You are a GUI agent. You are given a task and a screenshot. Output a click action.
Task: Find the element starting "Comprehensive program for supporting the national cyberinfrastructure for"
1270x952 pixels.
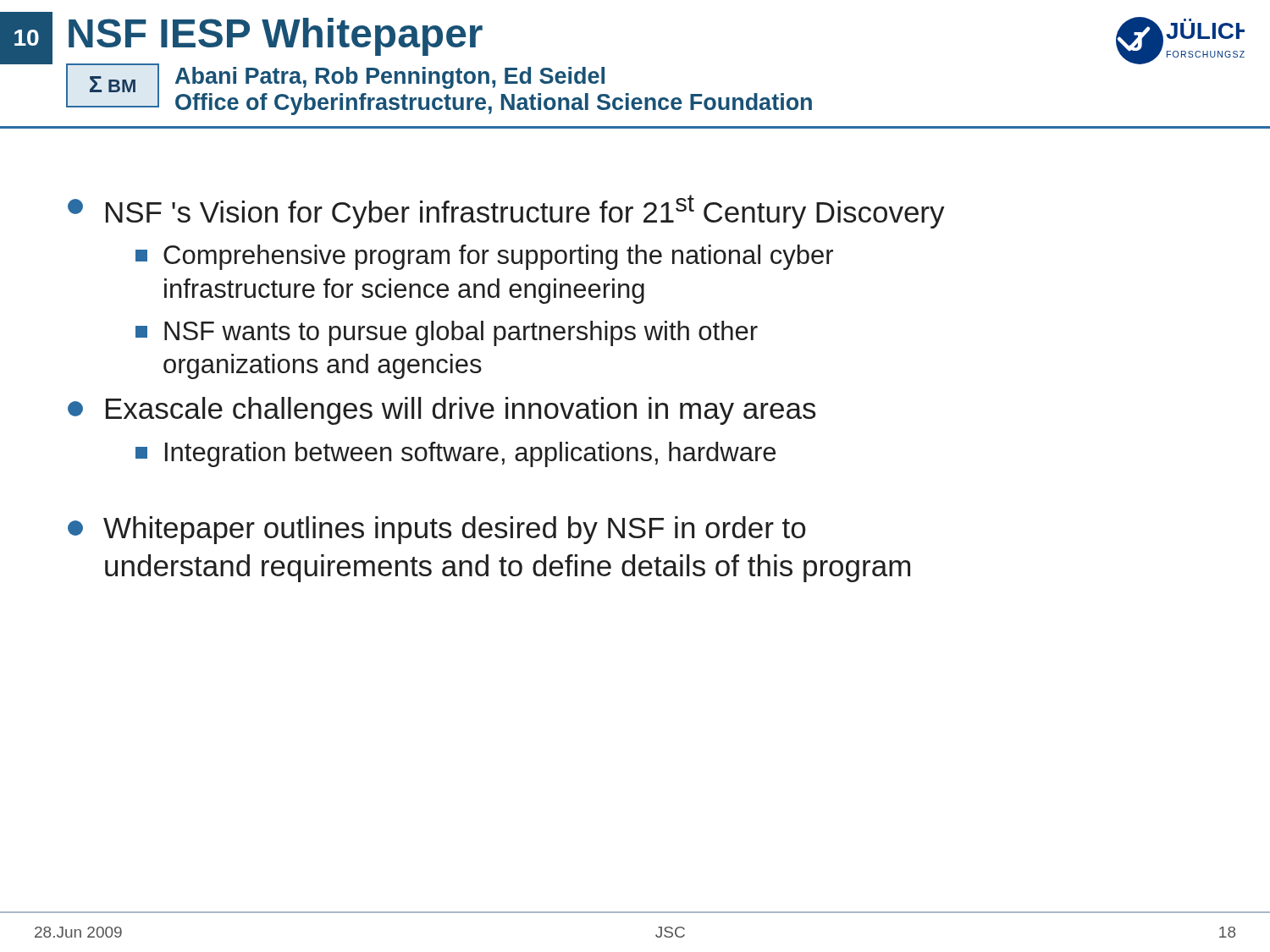[485, 272]
